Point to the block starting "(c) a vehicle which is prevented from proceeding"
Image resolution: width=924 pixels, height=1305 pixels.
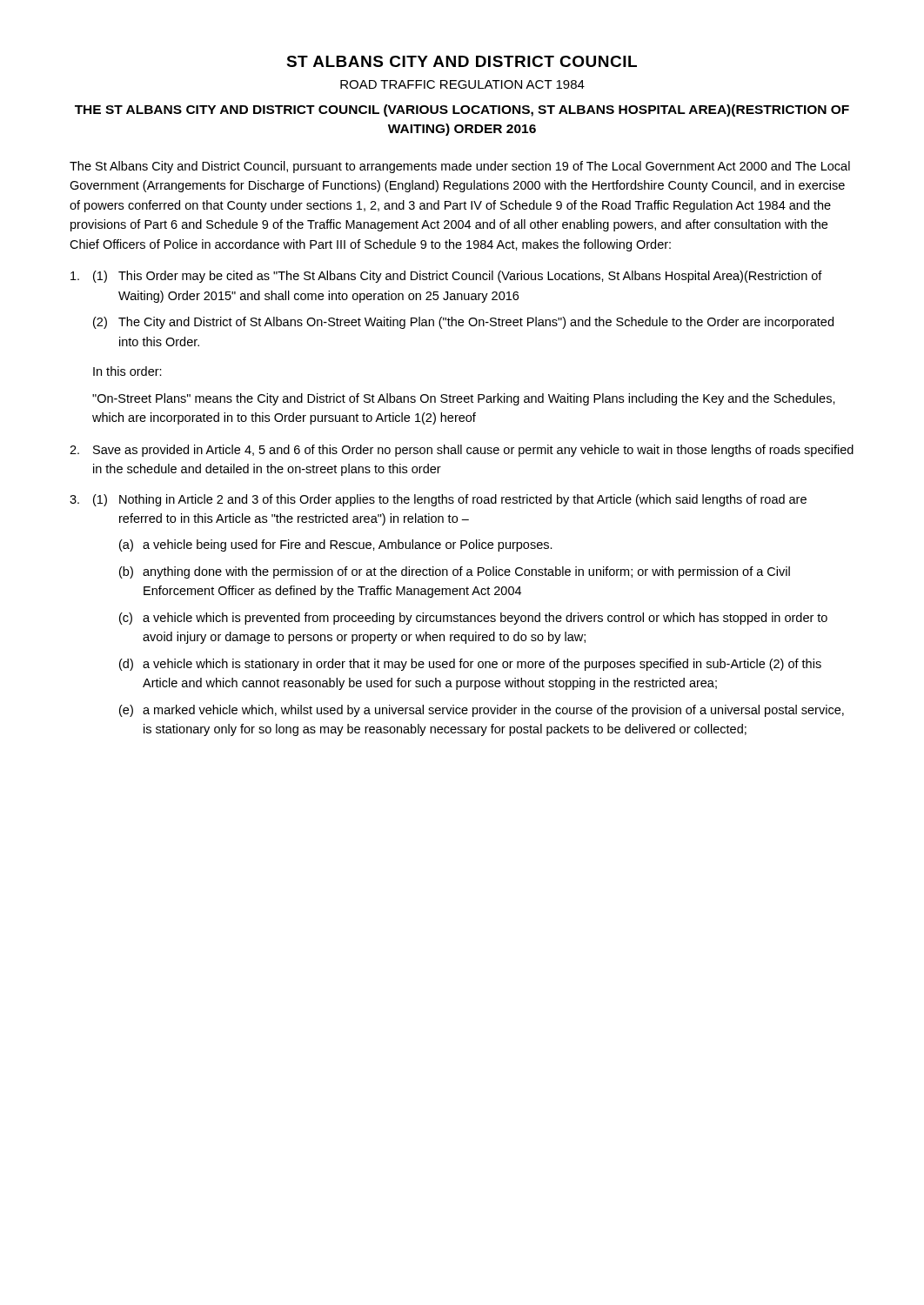coord(486,628)
